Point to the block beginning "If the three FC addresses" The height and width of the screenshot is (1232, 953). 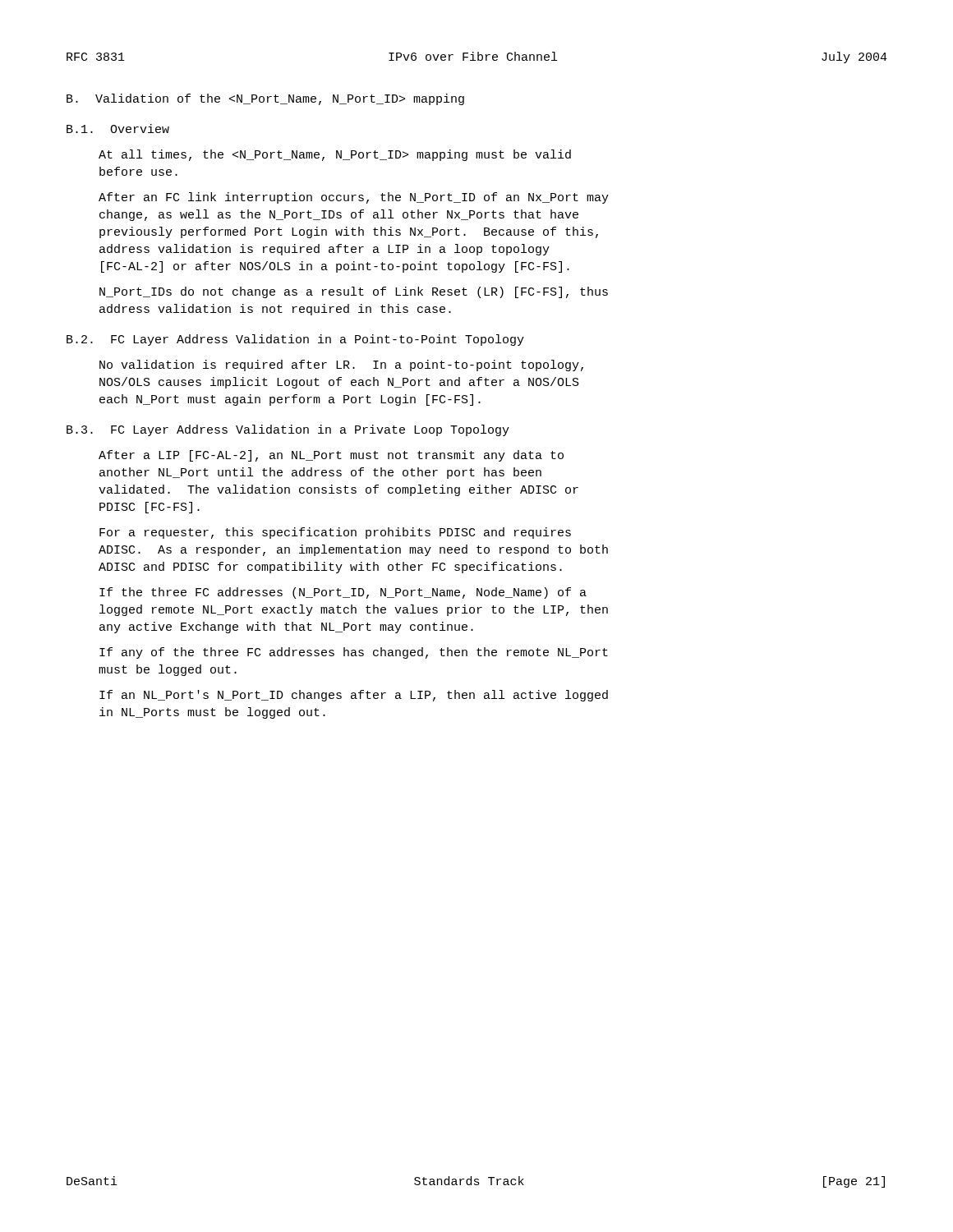[x=354, y=611]
